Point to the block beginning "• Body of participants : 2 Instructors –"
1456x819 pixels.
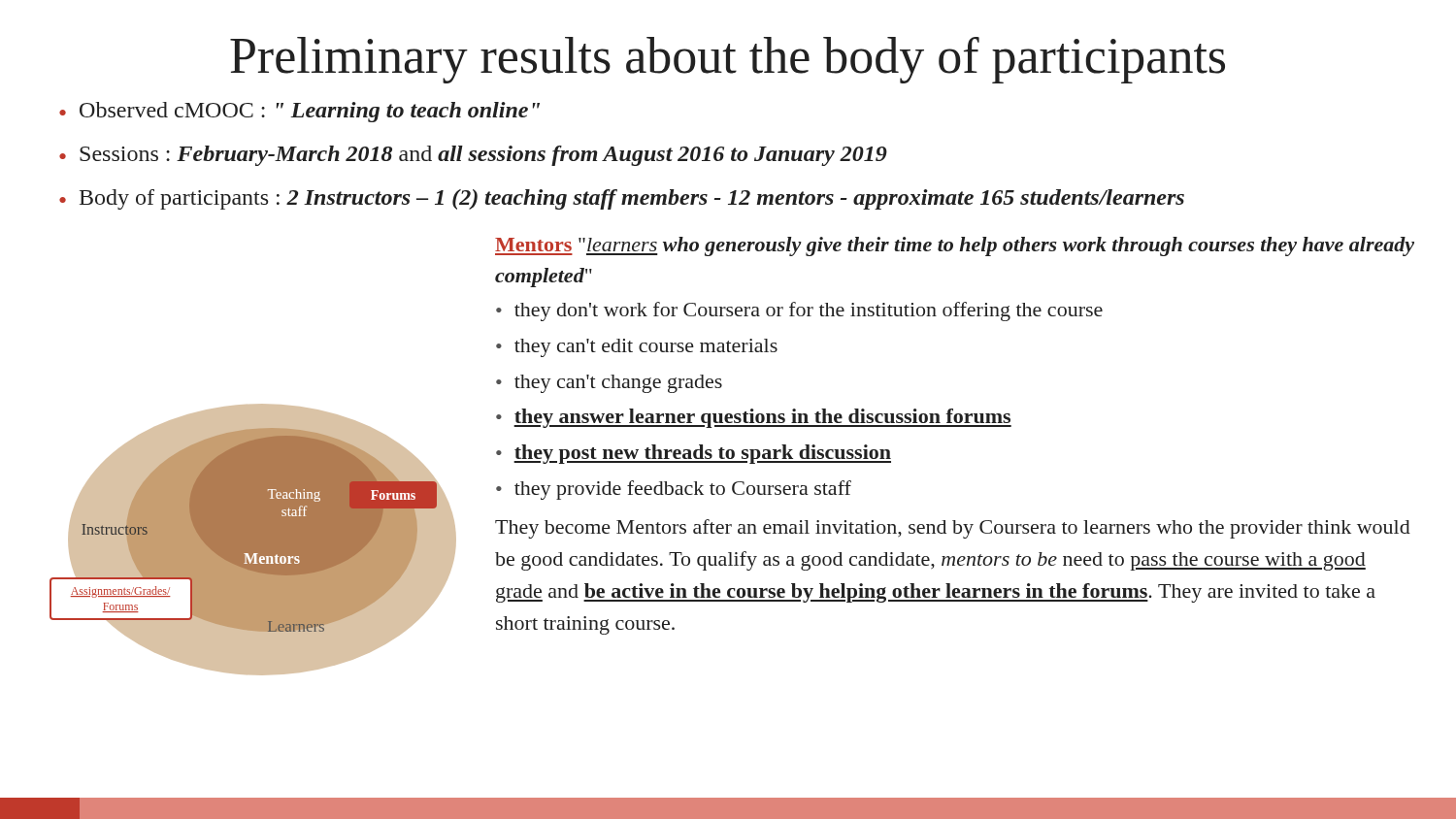[728, 200]
